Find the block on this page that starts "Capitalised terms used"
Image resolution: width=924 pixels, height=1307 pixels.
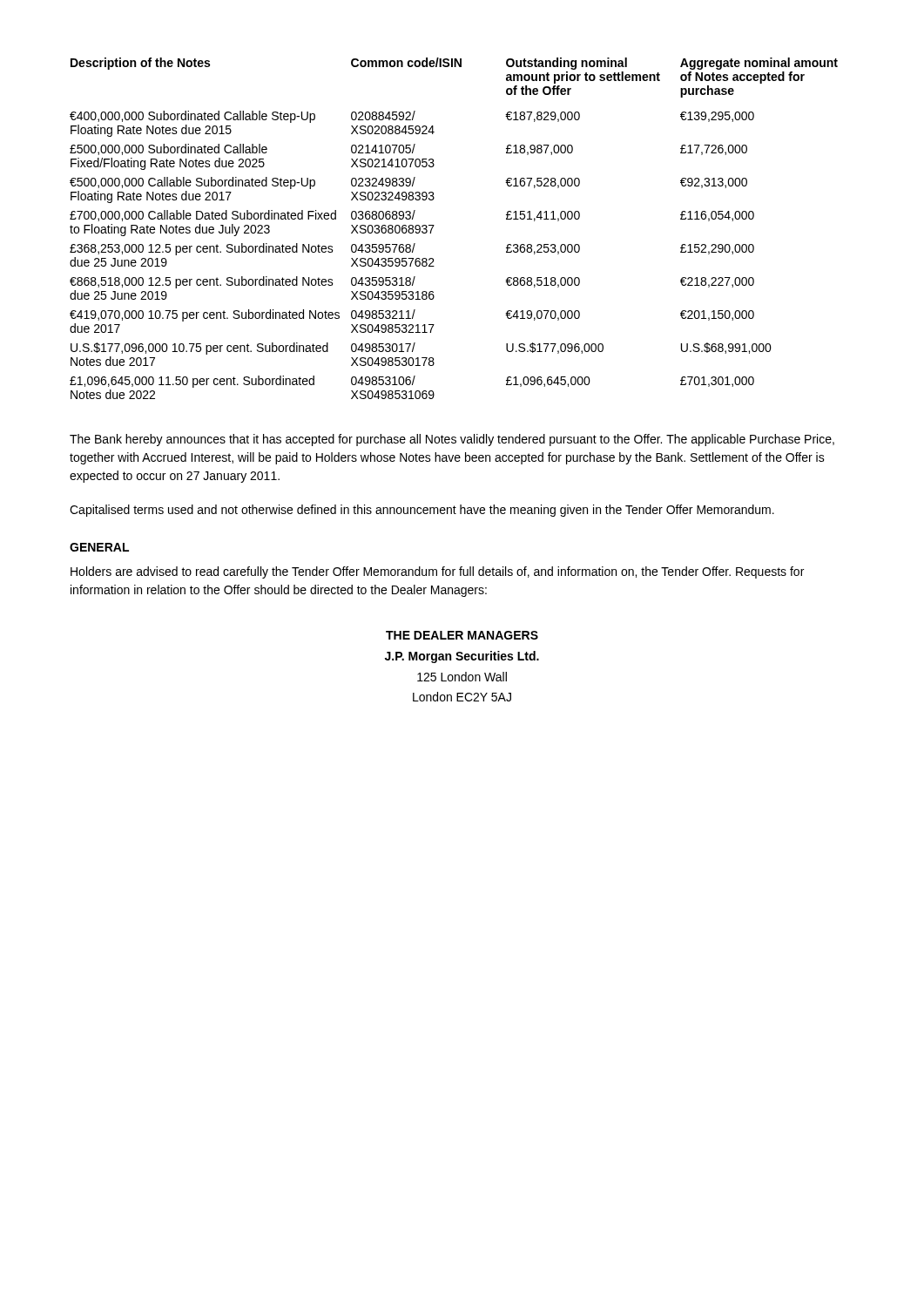(422, 510)
